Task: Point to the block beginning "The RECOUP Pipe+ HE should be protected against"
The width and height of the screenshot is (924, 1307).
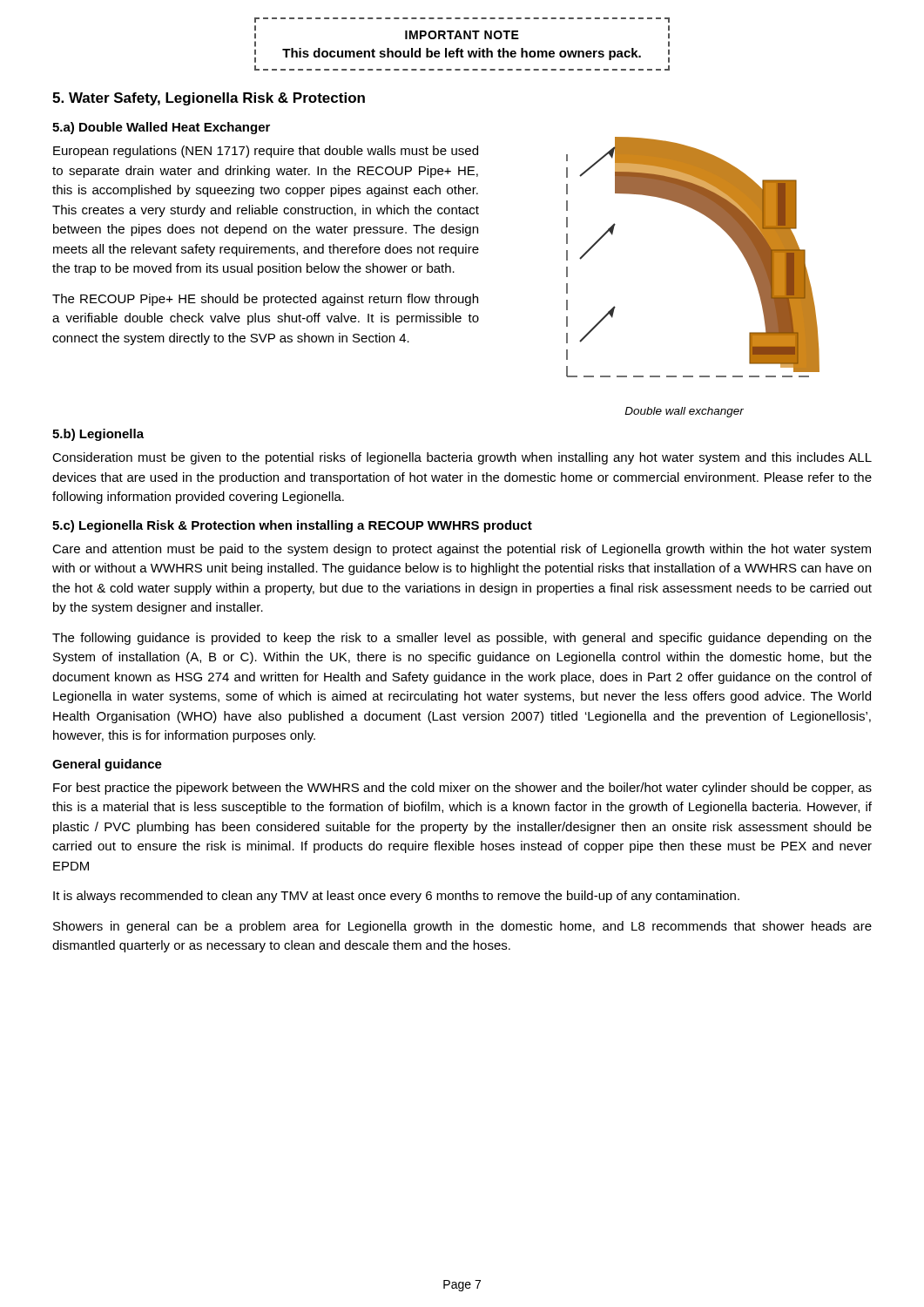Action: [266, 318]
